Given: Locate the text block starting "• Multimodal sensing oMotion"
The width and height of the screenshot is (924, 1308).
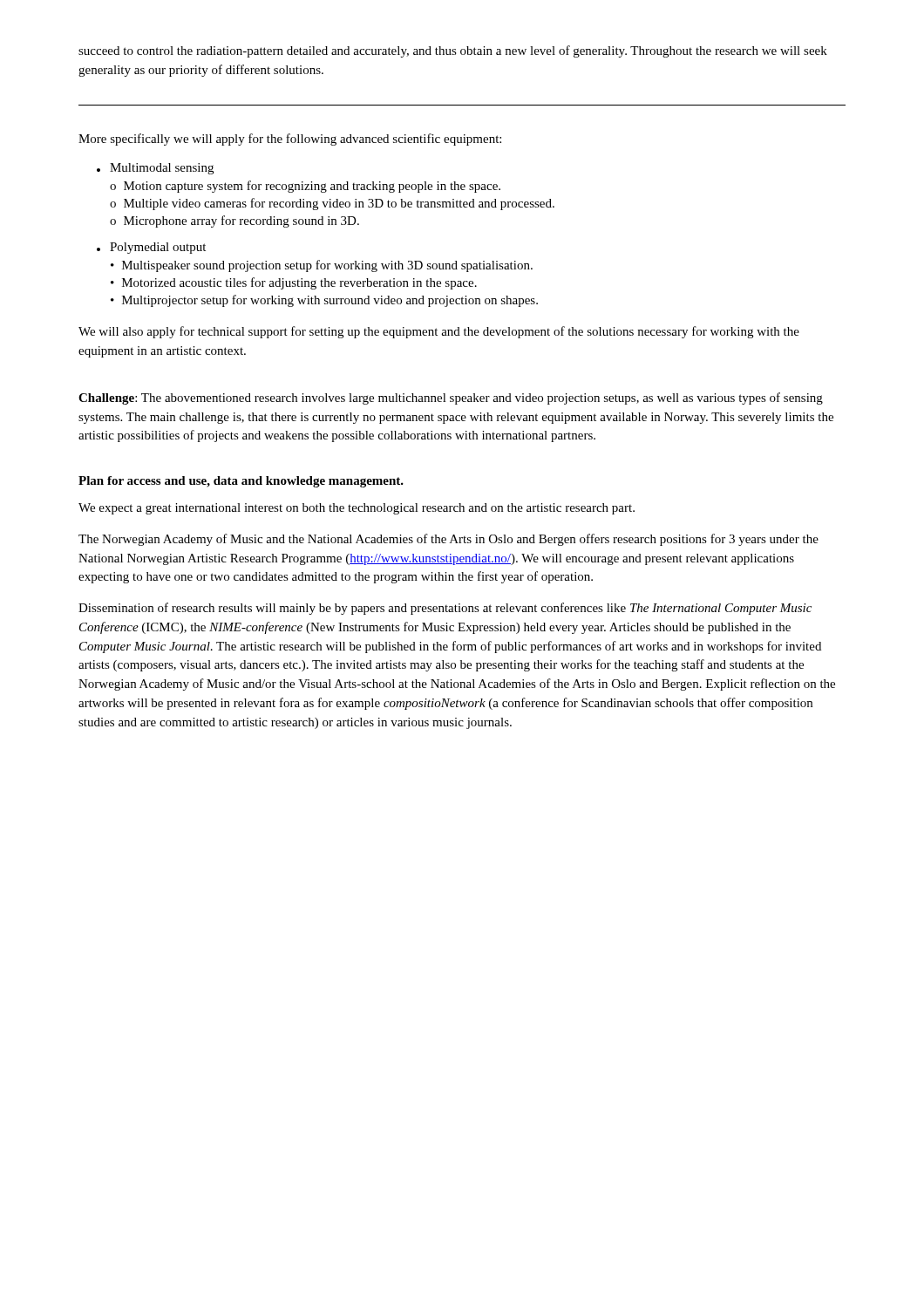Looking at the screenshot, I should (325, 196).
